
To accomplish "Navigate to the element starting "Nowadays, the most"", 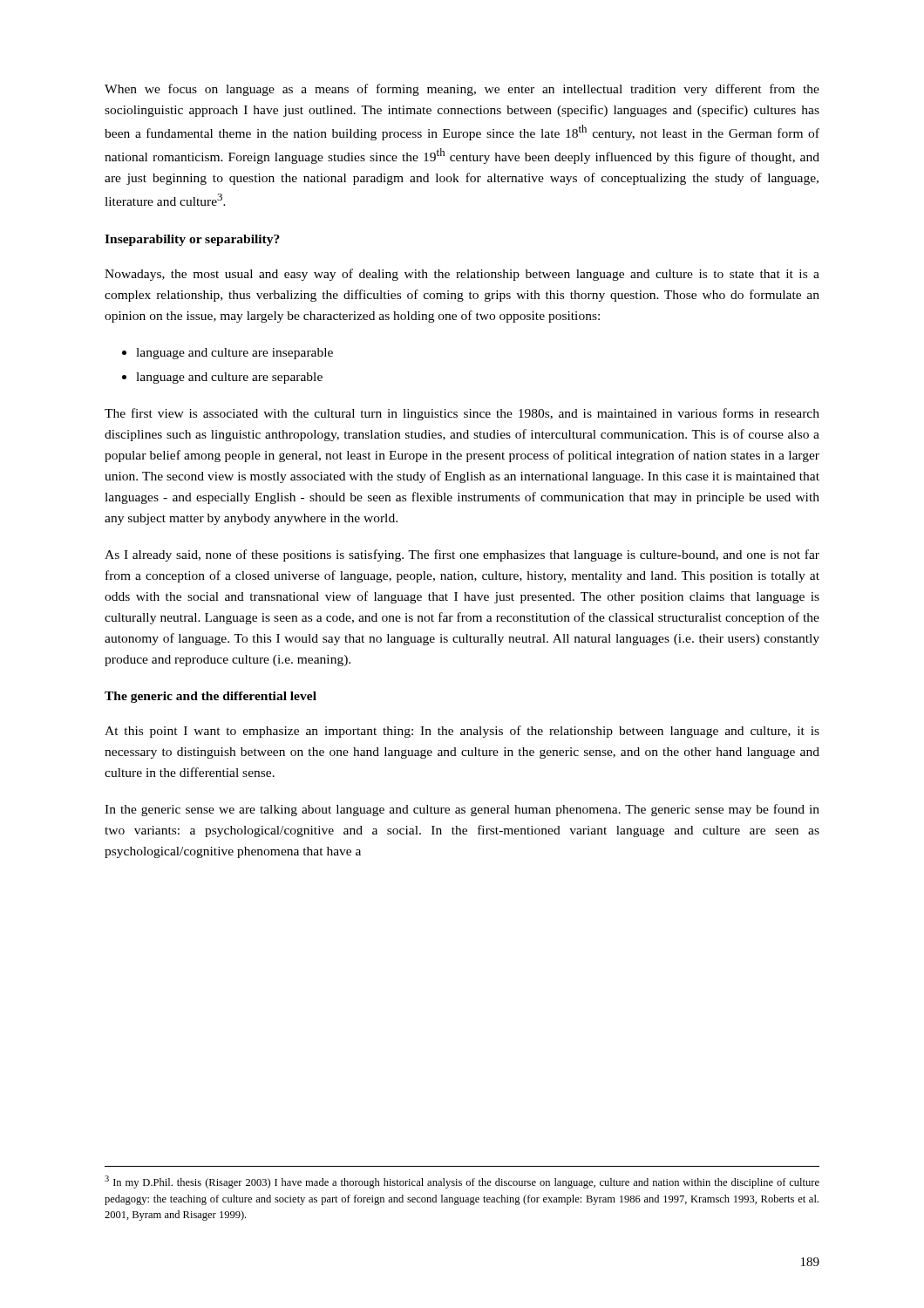I will pos(462,294).
